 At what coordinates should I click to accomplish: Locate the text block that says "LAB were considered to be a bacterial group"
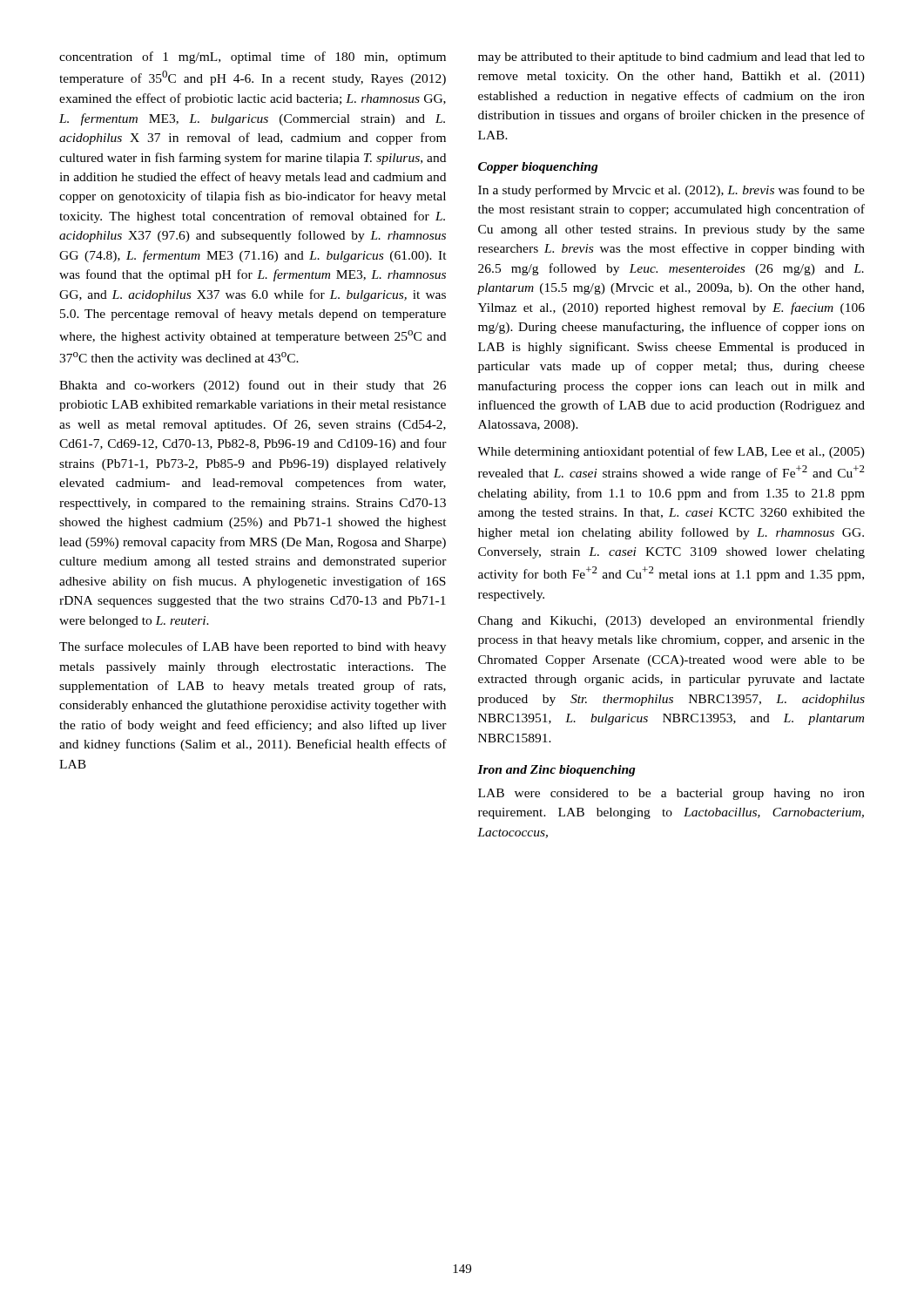click(x=671, y=812)
